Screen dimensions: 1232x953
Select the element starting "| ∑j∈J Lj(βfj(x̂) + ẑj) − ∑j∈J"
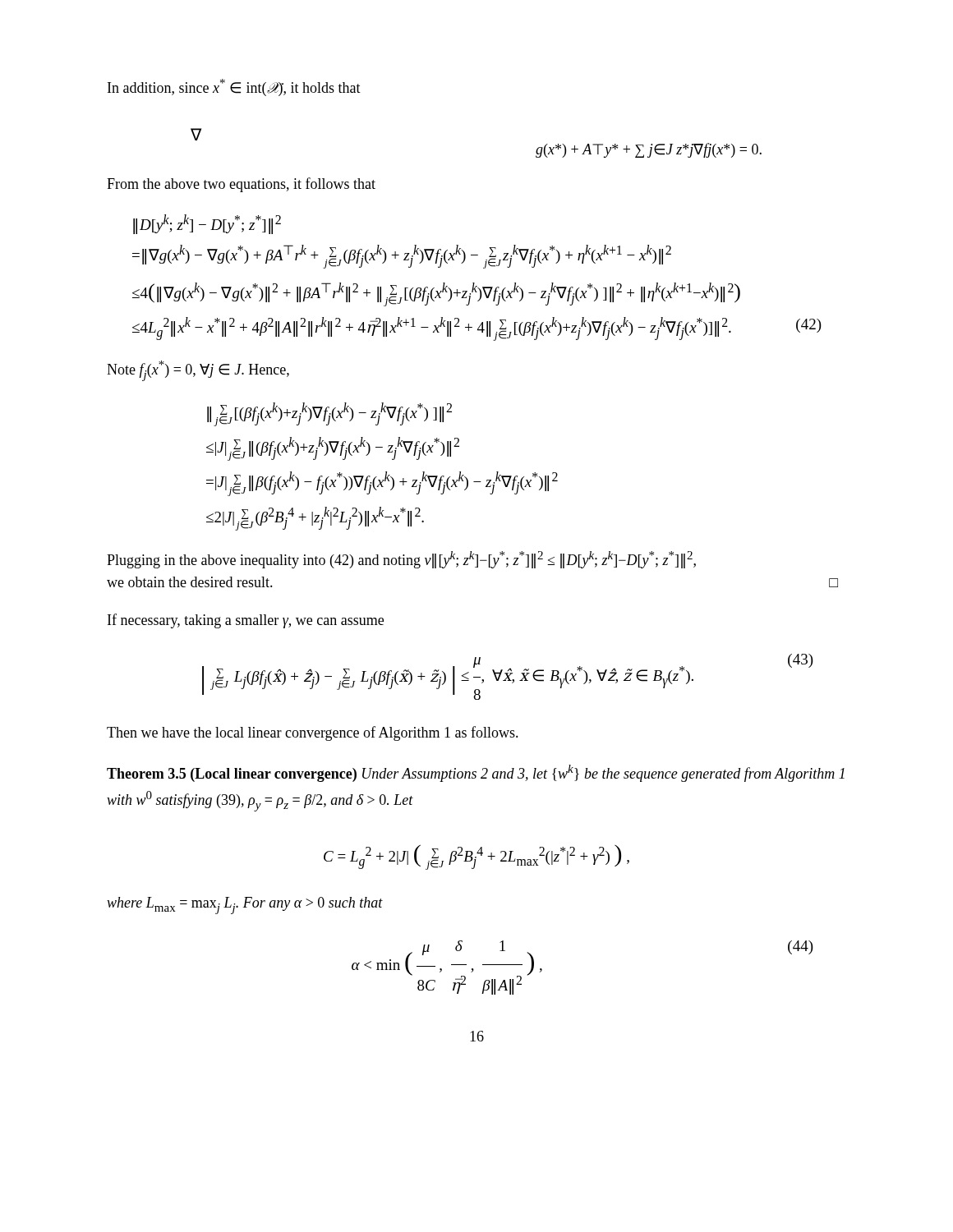(507, 677)
